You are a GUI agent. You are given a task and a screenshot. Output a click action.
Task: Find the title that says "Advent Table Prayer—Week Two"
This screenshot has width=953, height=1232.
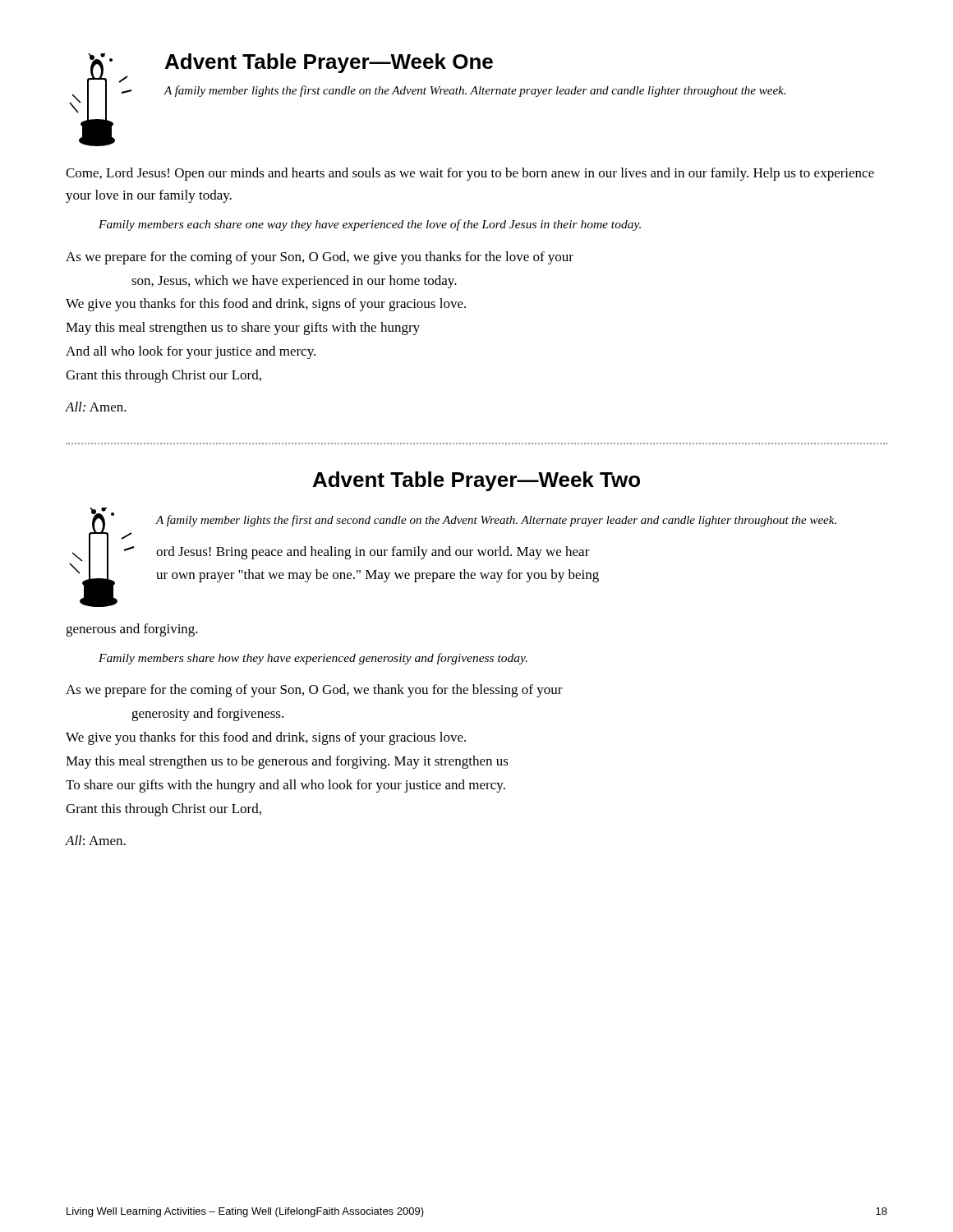[476, 479]
